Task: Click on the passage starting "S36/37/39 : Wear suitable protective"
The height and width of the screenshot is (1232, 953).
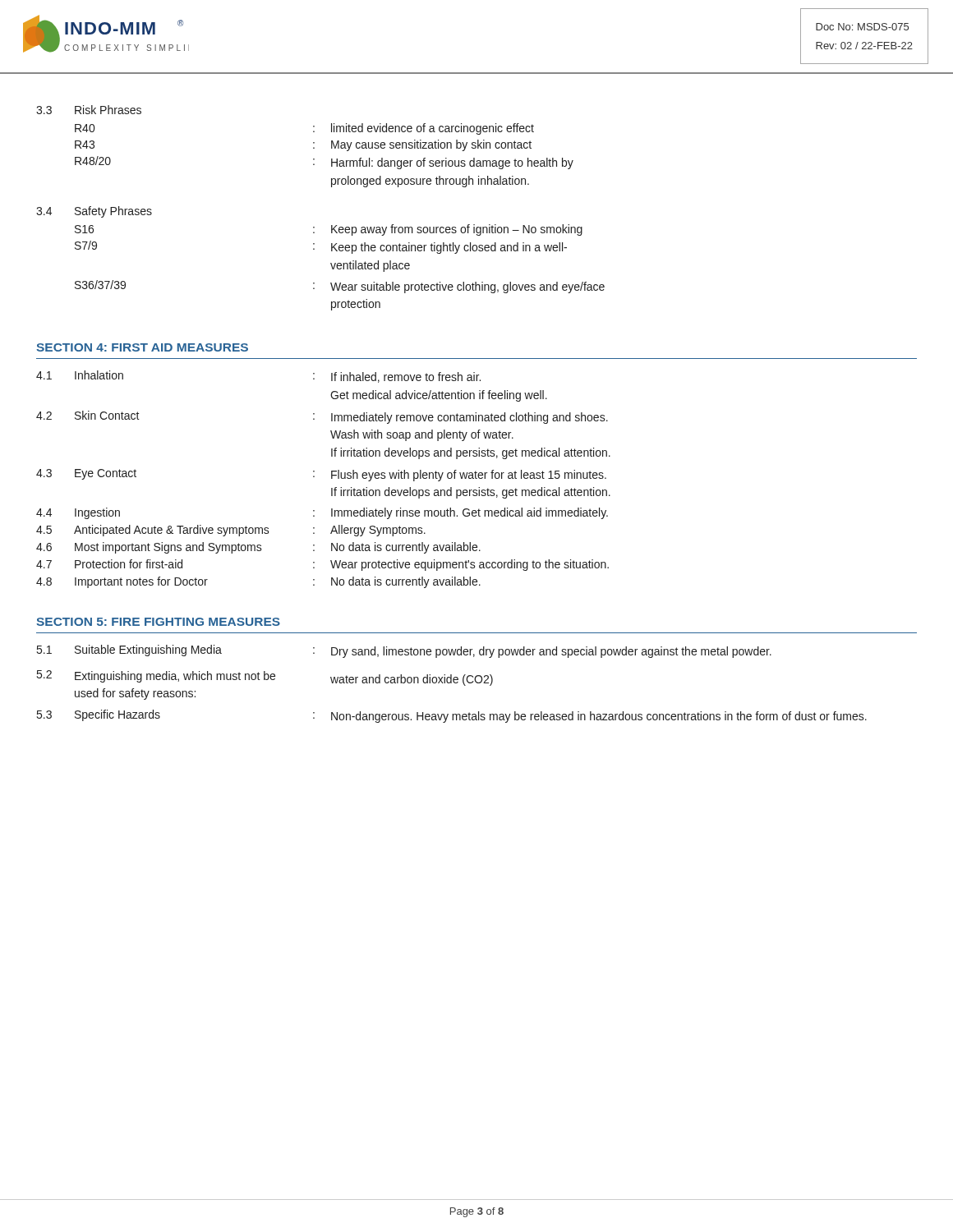Action: click(321, 296)
